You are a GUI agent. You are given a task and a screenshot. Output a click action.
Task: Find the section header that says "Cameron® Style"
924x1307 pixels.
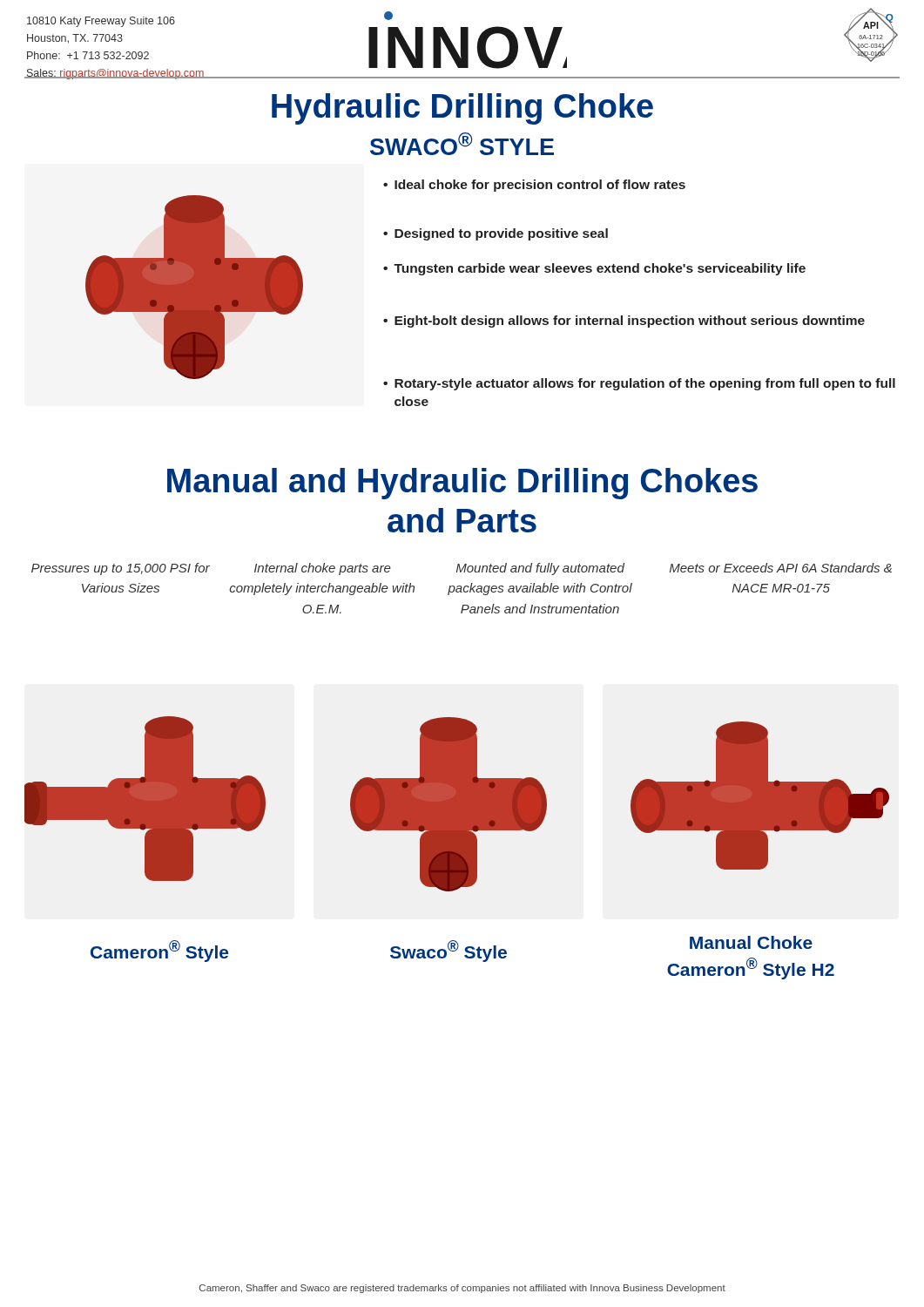[x=159, y=950]
